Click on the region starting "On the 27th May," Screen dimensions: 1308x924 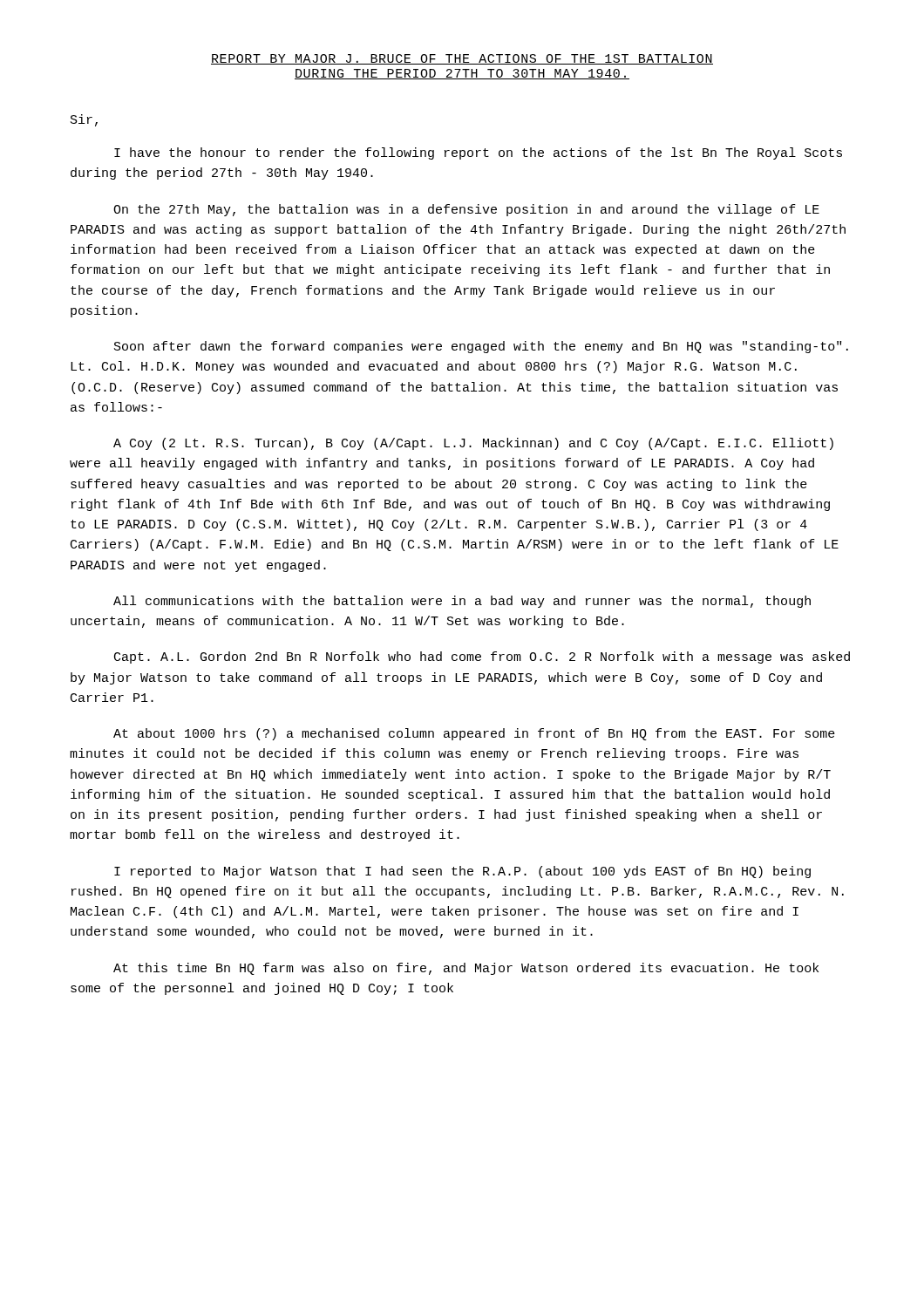(458, 261)
